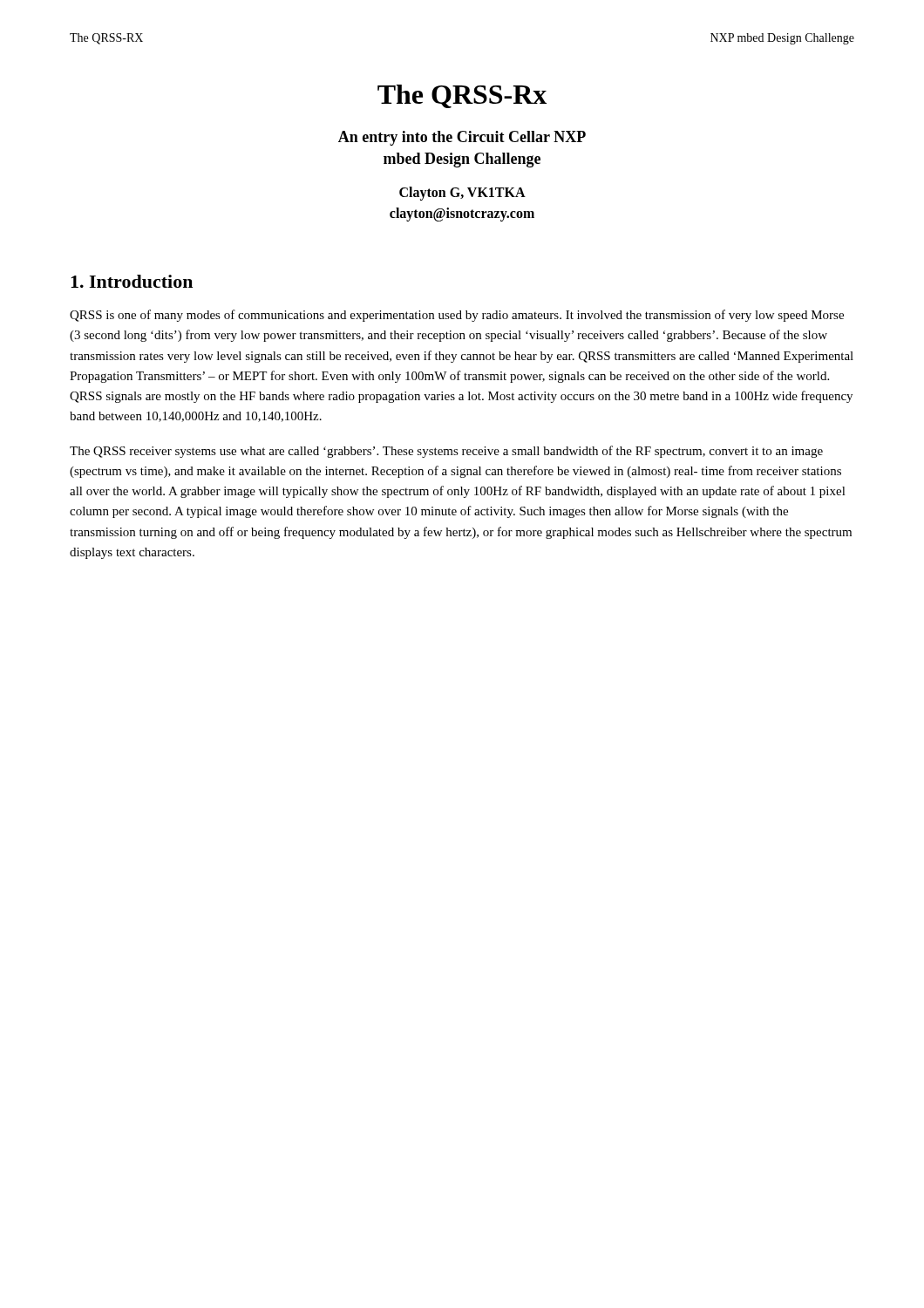Locate the text starting "The QRSS-Rx"
This screenshot has height=1308, width=924.
tap(462, 94)
